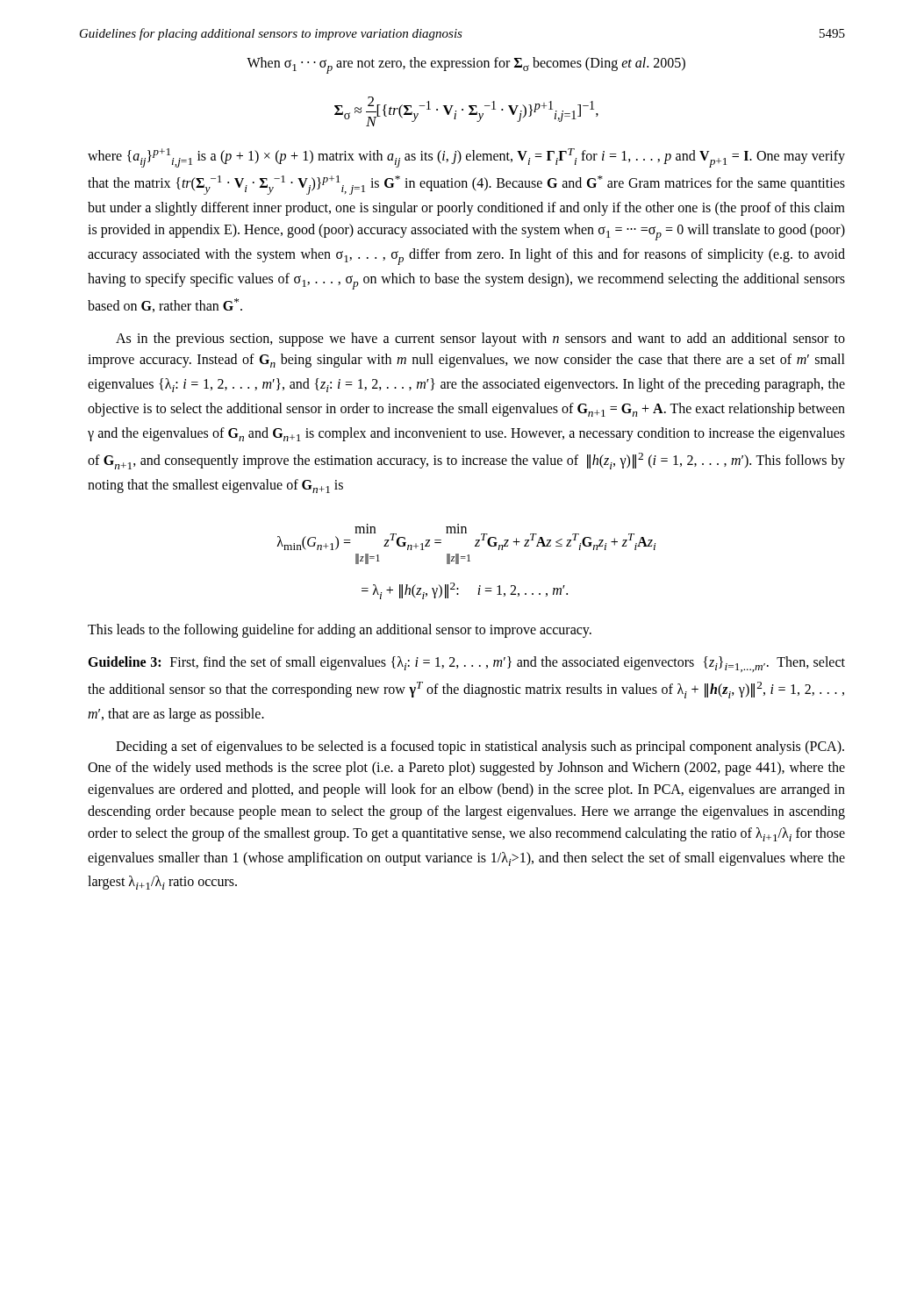Locate the block of text that opens with "where {aij}p+1i,j=1 is"

coord(466,158)
